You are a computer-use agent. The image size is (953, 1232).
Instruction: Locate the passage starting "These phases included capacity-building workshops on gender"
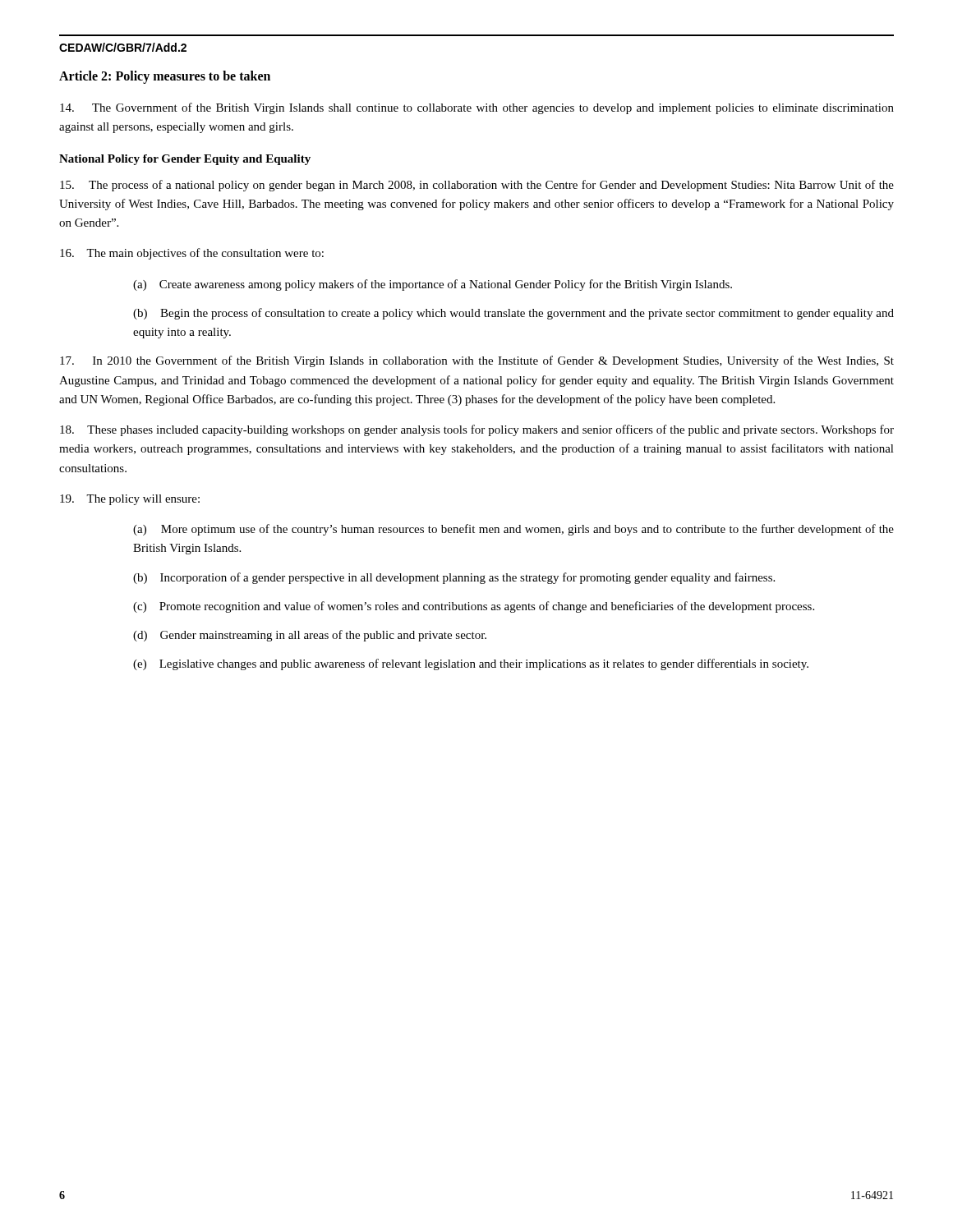pos(476,449)
